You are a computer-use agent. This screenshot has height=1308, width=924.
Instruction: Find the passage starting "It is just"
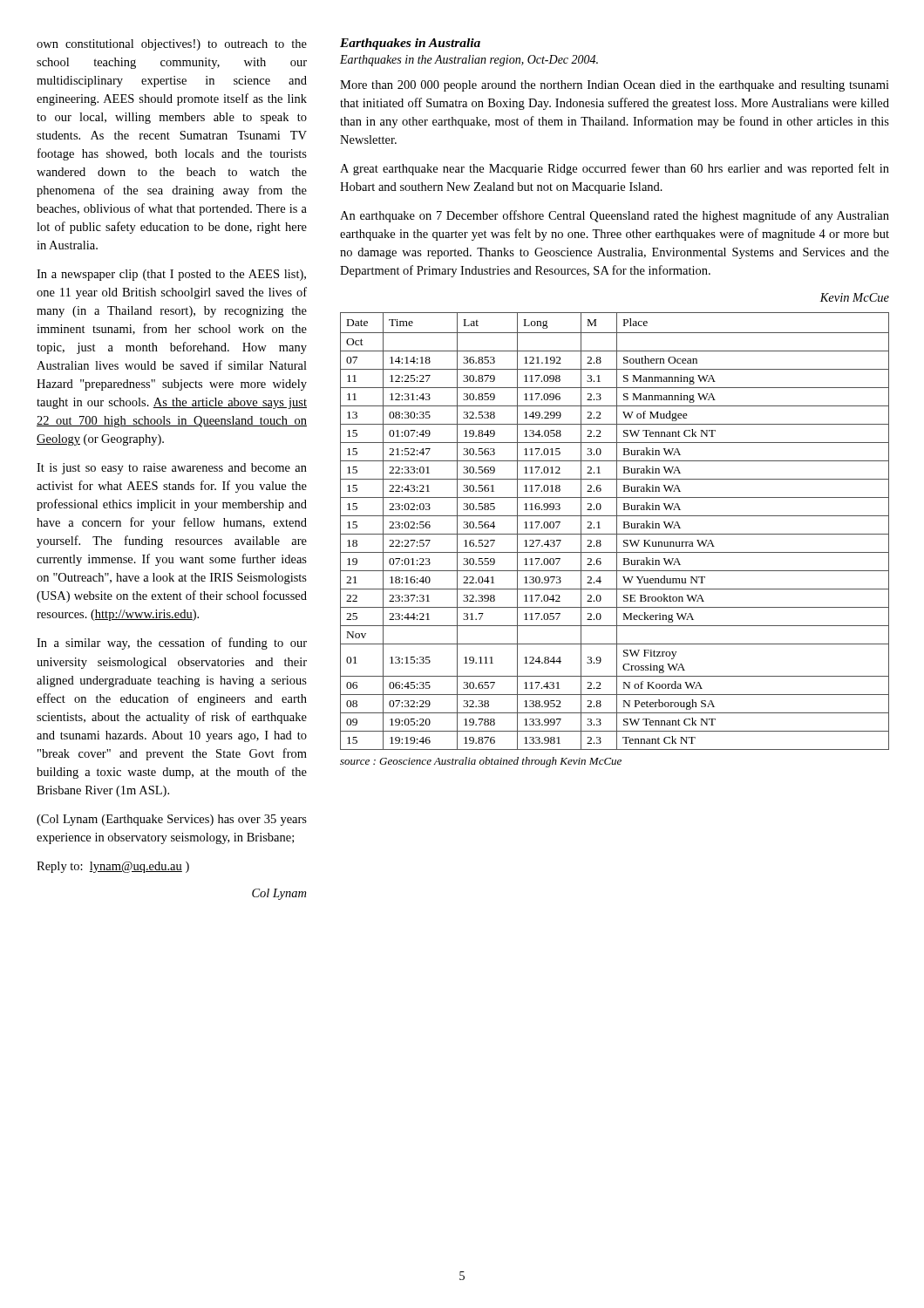(172, 541)
